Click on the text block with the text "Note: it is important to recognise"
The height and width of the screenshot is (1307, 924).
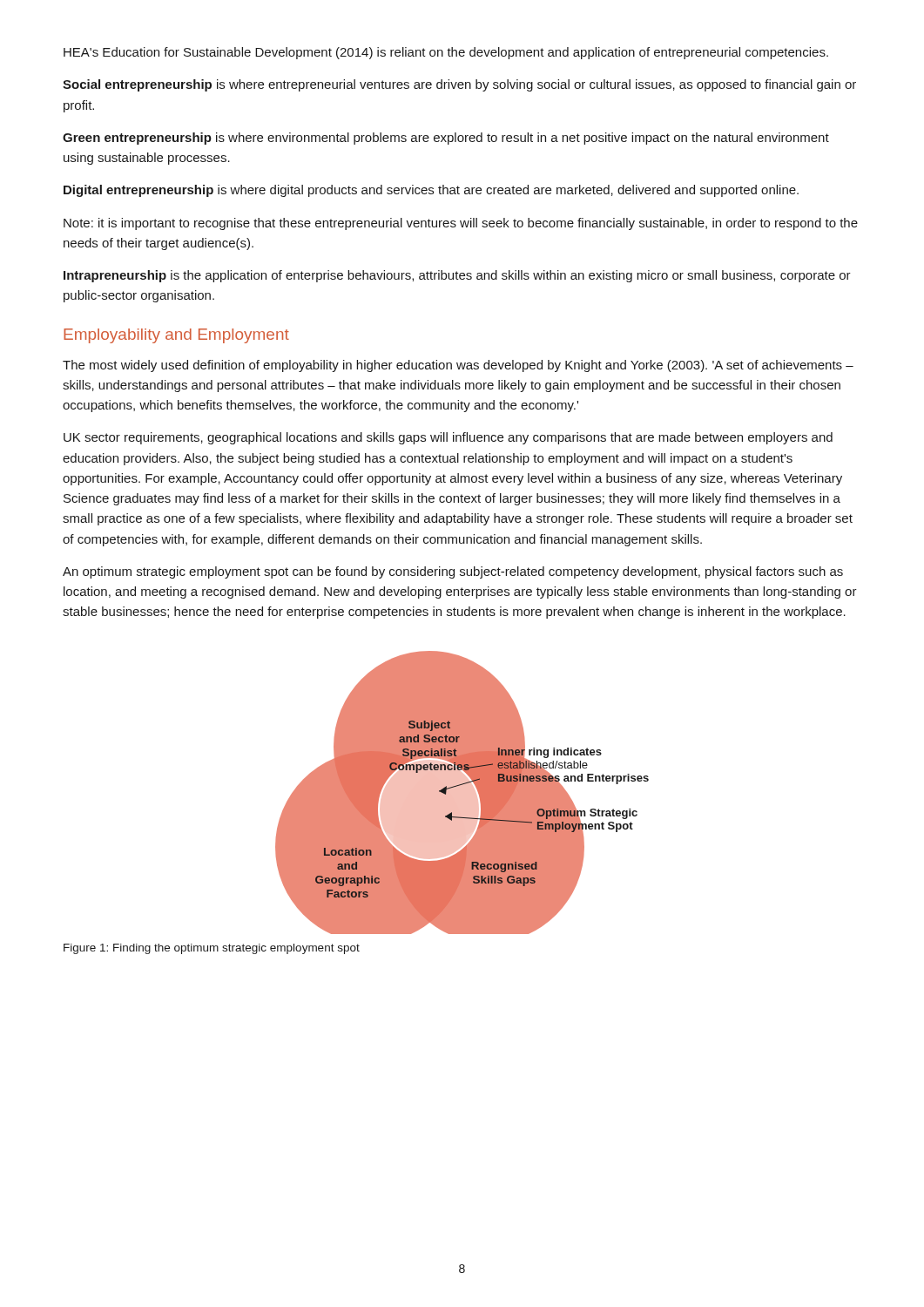[460, 232]
